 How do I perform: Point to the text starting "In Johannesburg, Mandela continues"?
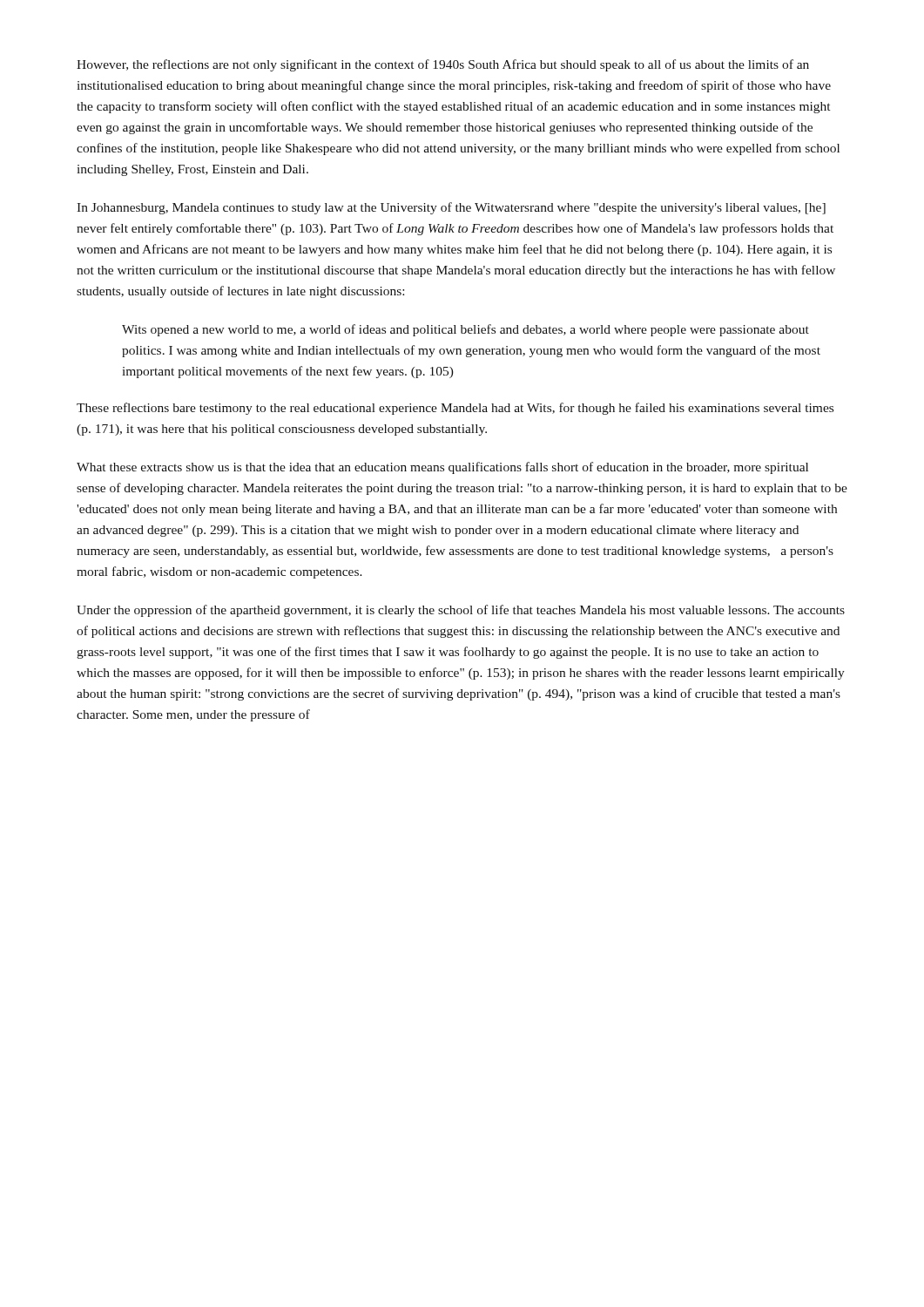pyautogui.click(x=456, y=249)
